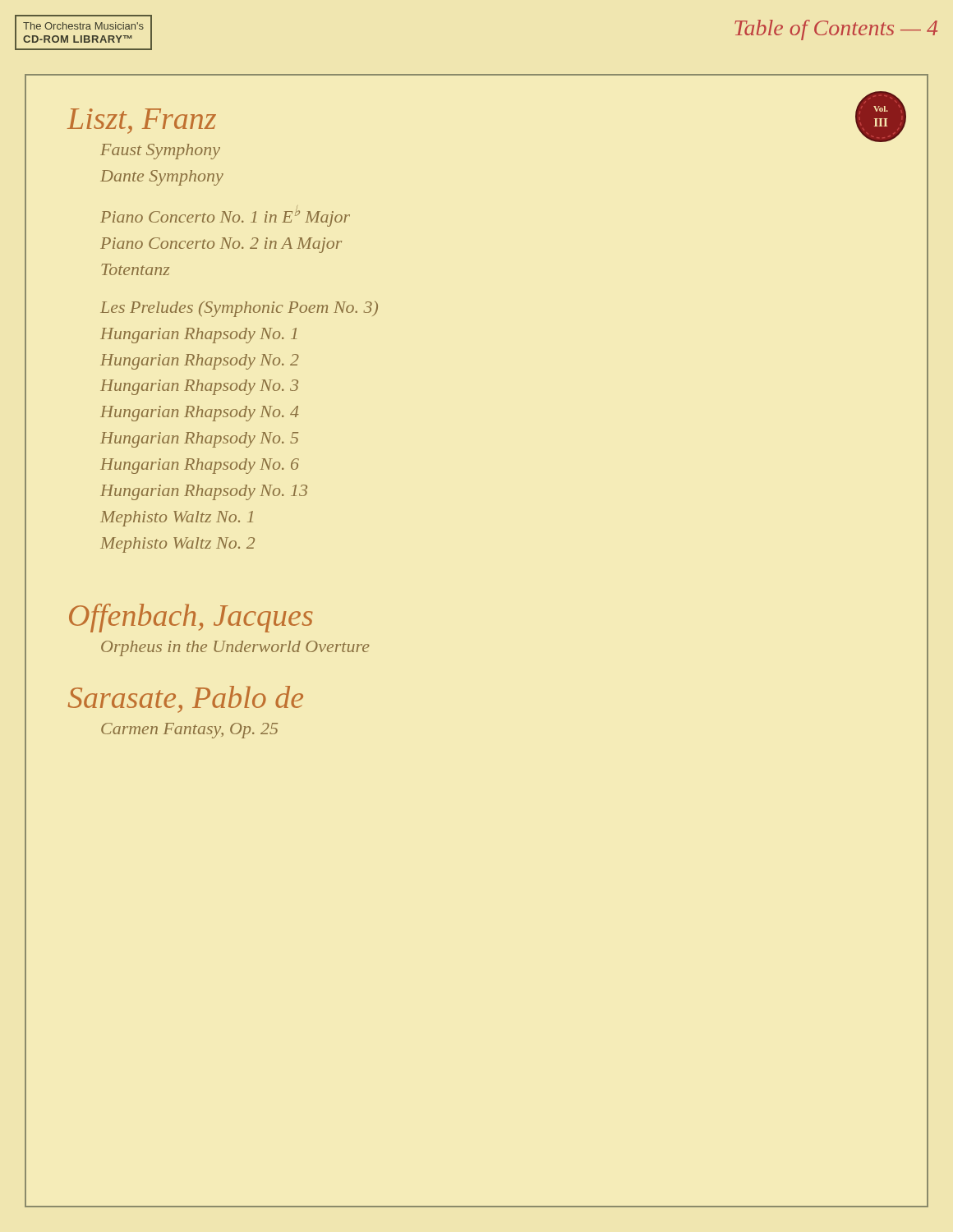Find the passage starting "Carmen Fantasy, Op. 25"
The width and height of the screenshot is (953, 1232).
pos(189,728)
